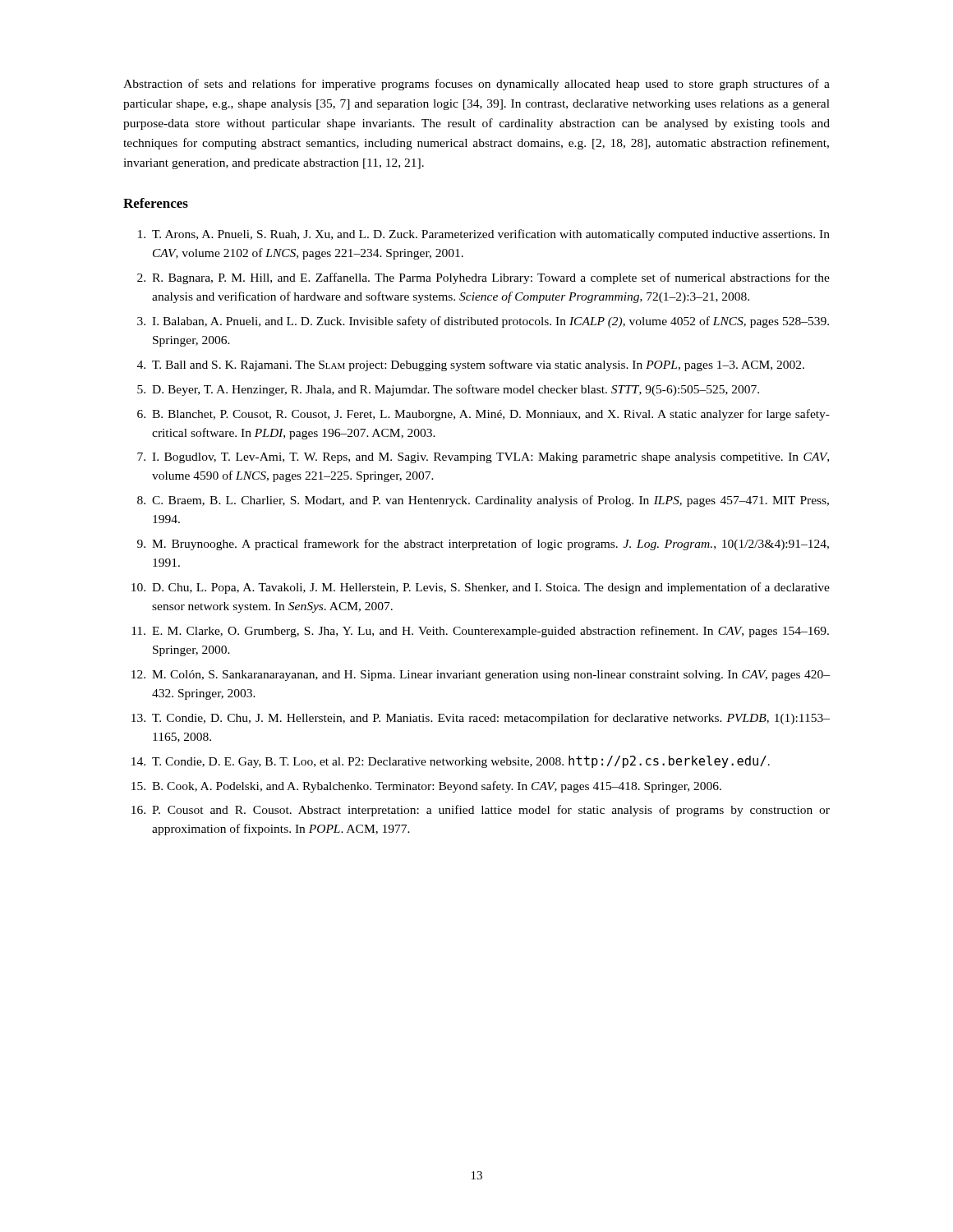Where is the passage that starts "6. B. Blanchet, P. Cousot, R. Cousot, J."?
This screenshot has width=953, height=1232.
coord(476,423)
